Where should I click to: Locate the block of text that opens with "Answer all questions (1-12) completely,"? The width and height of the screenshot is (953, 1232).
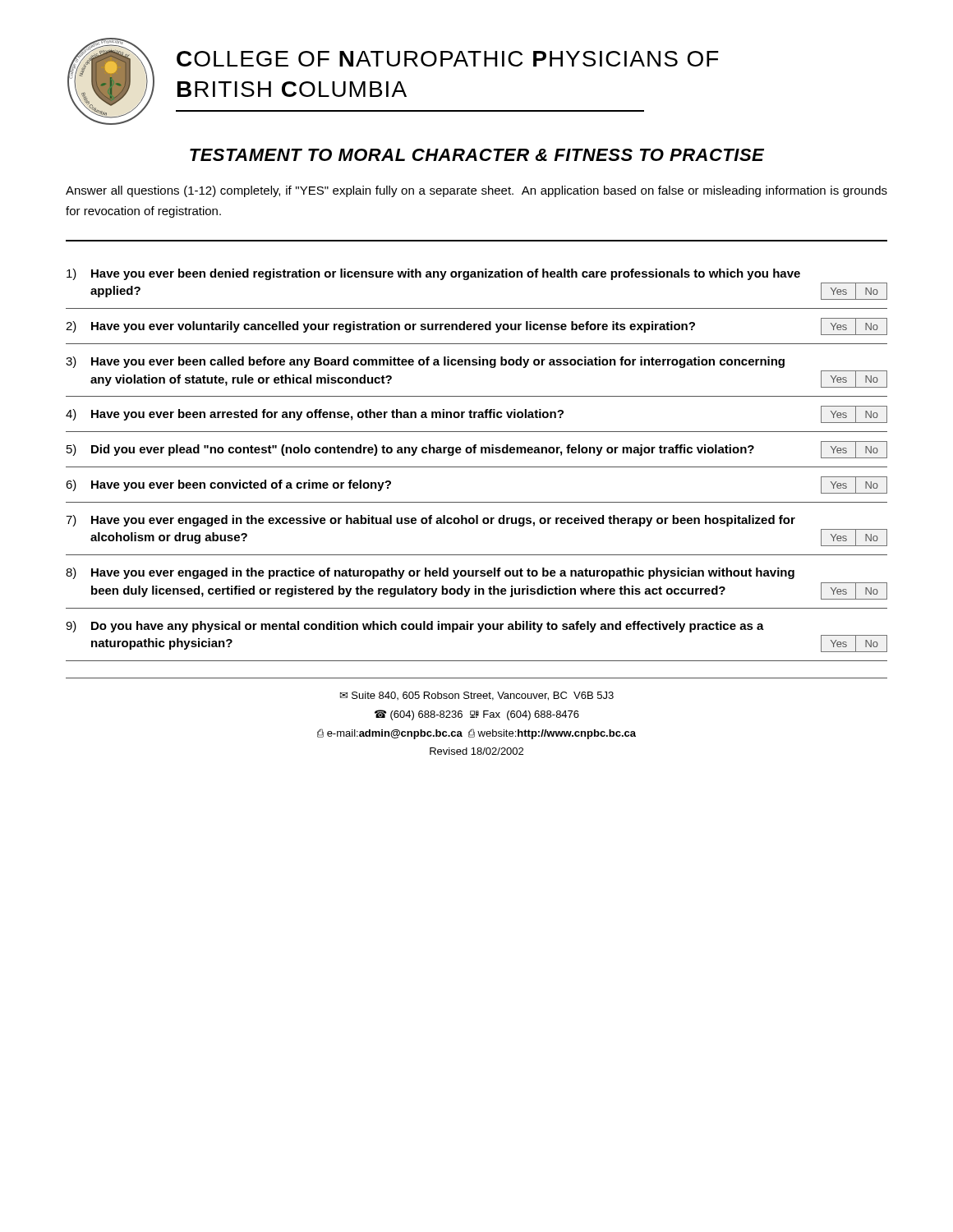pos(476,200)
